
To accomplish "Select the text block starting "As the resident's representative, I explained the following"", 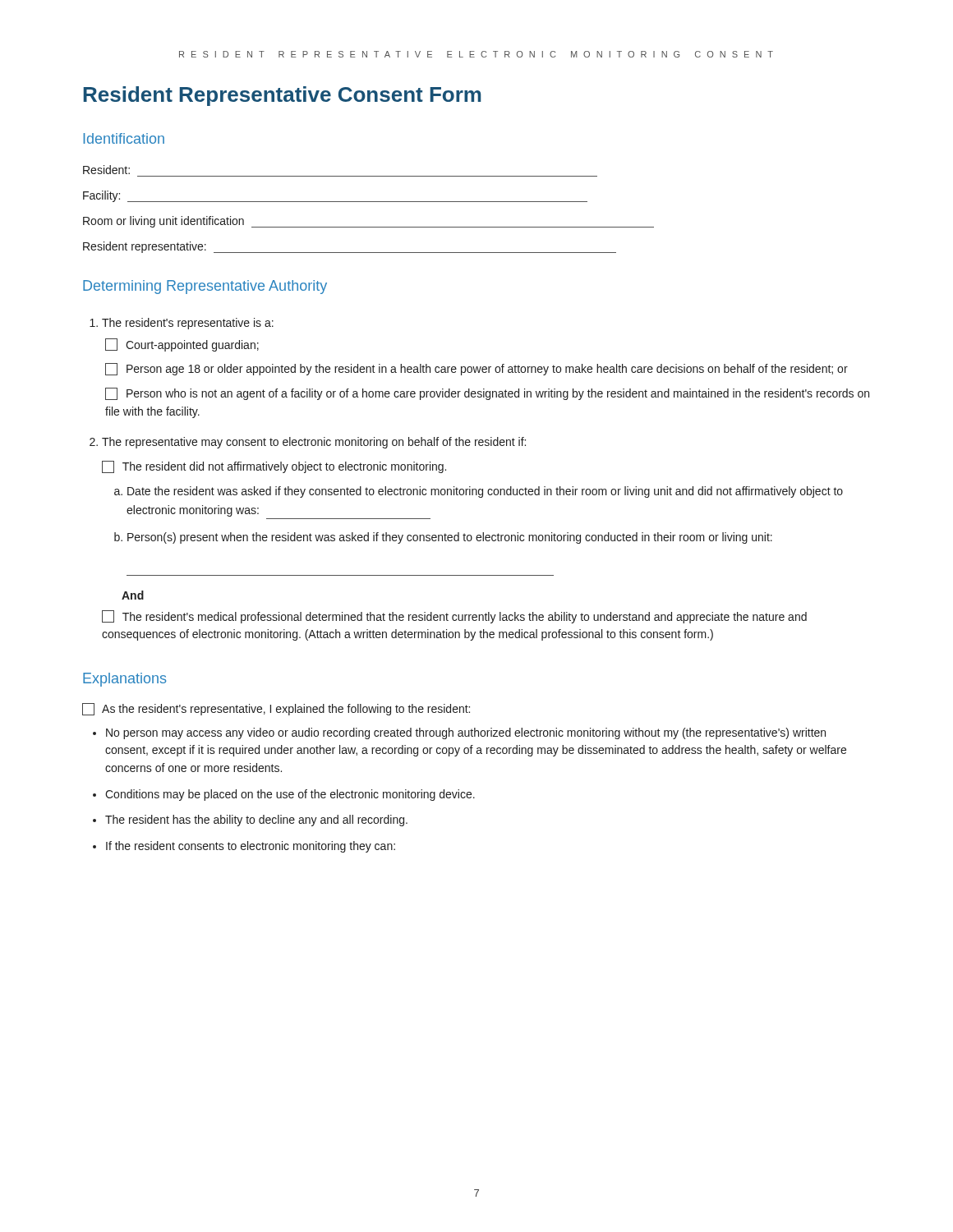I will pos(277,709).
